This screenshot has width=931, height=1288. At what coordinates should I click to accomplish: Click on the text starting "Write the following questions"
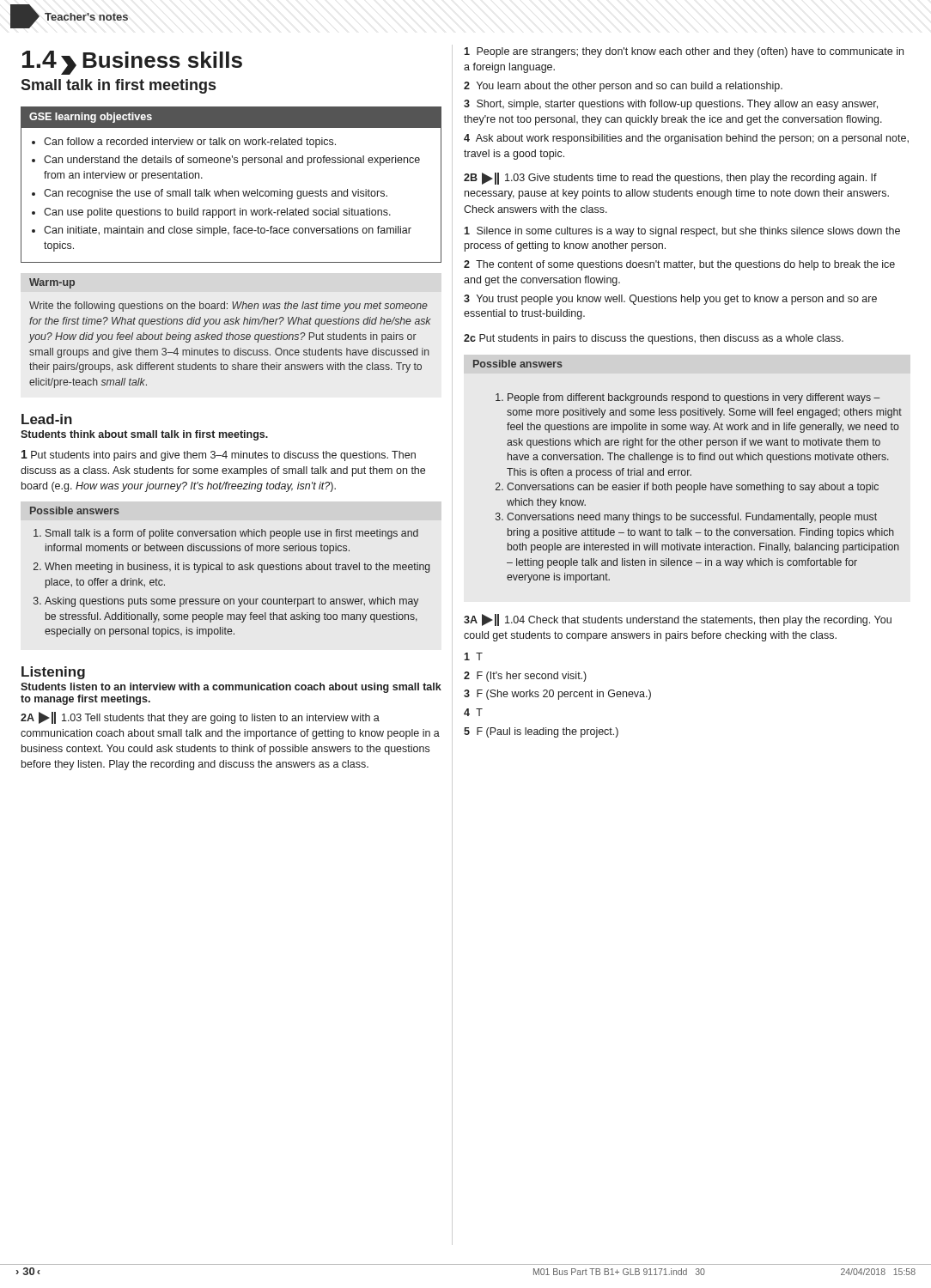point(231,345)
